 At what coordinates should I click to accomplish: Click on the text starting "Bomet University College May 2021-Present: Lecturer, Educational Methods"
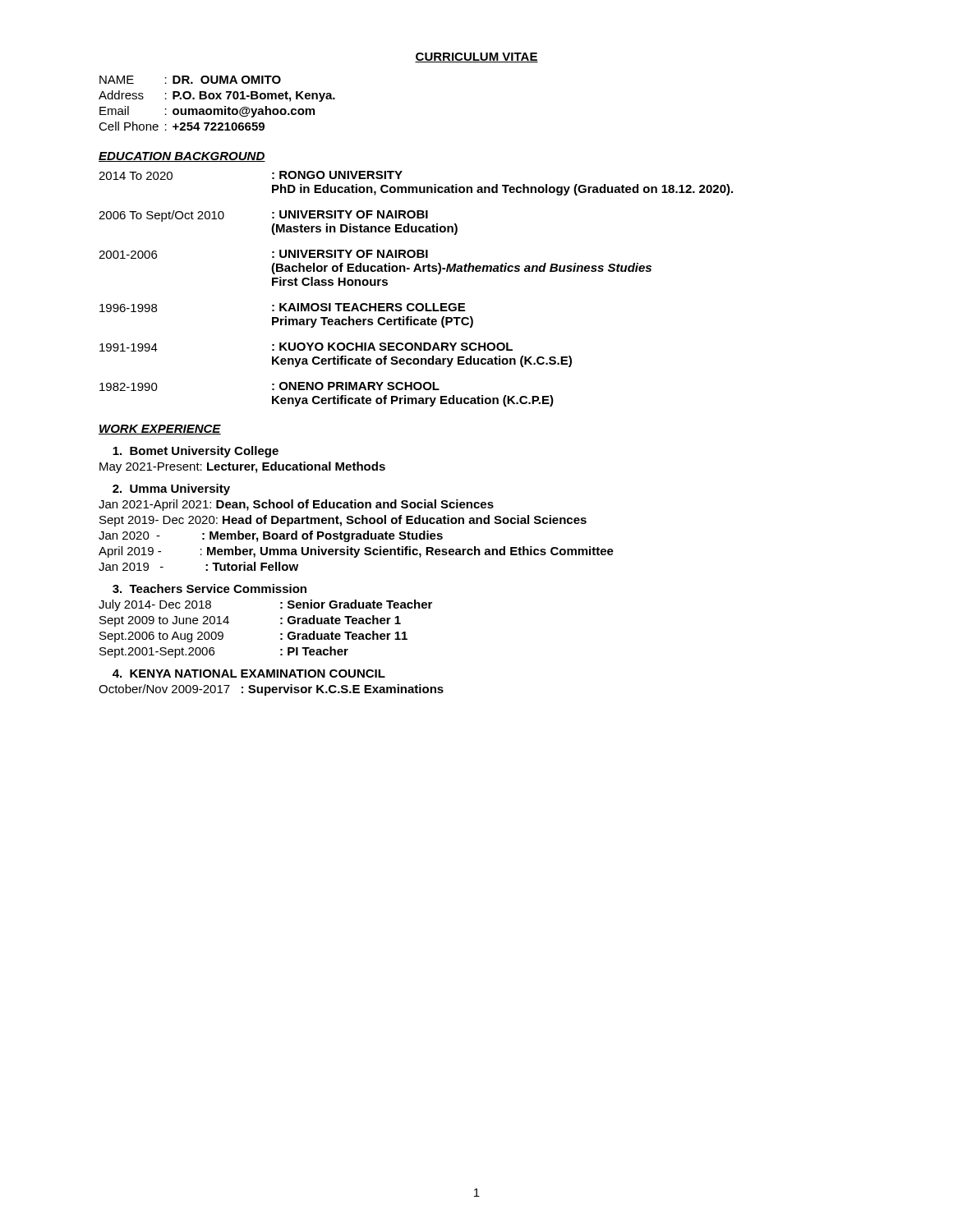196,452
